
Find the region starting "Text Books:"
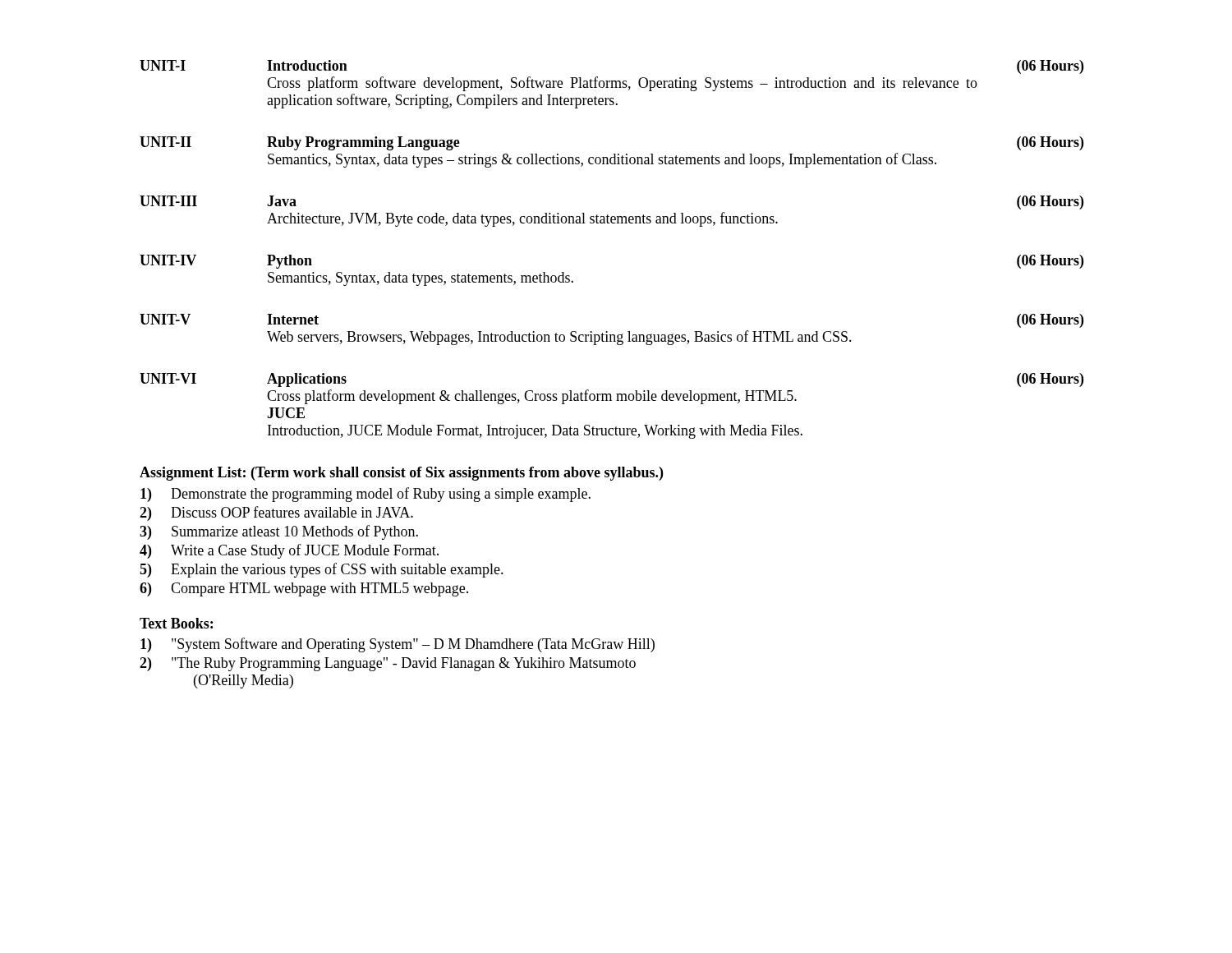pyautogui.click(x=177, y=624)
